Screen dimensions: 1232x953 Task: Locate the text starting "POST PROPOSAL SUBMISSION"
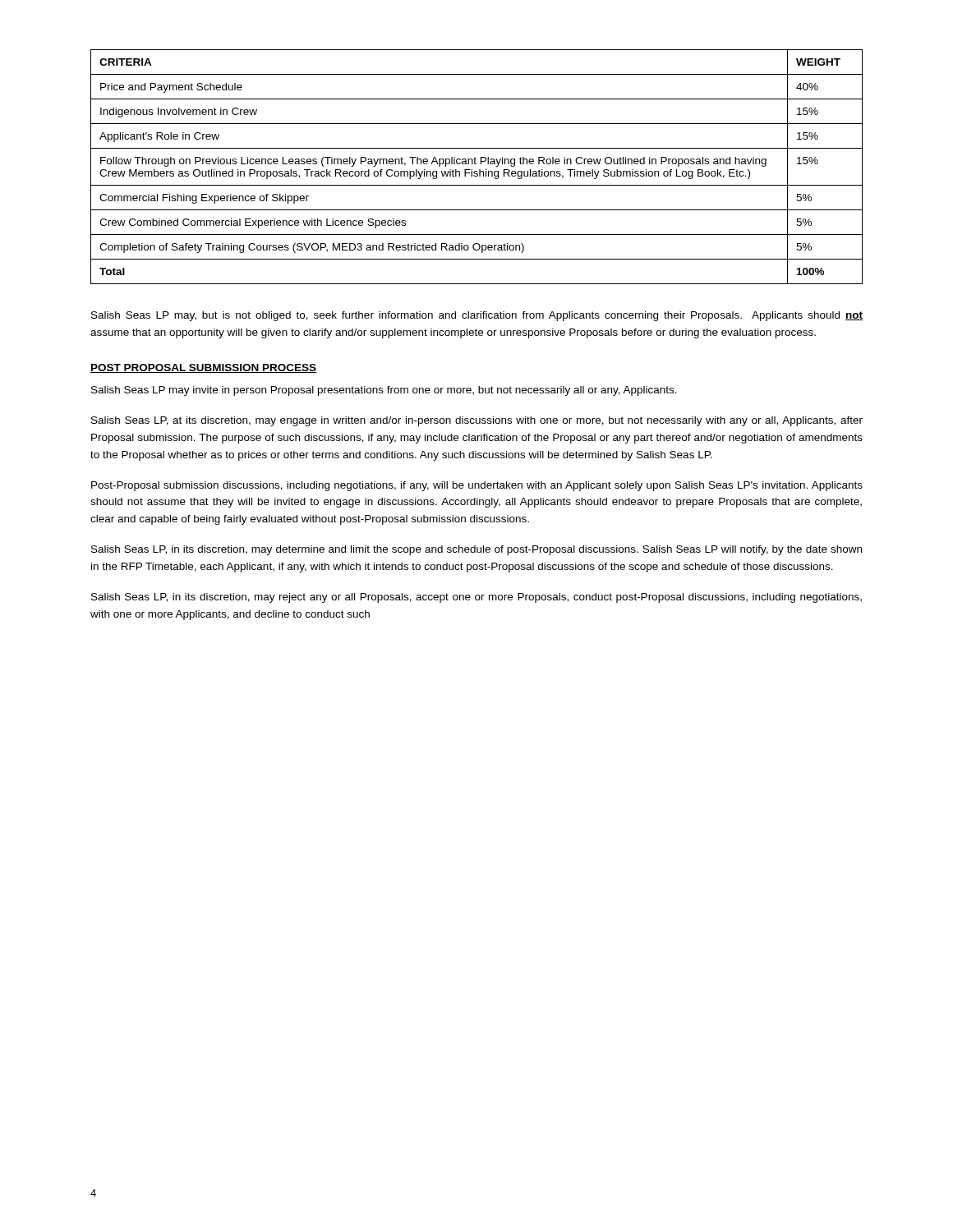point(203,367)
